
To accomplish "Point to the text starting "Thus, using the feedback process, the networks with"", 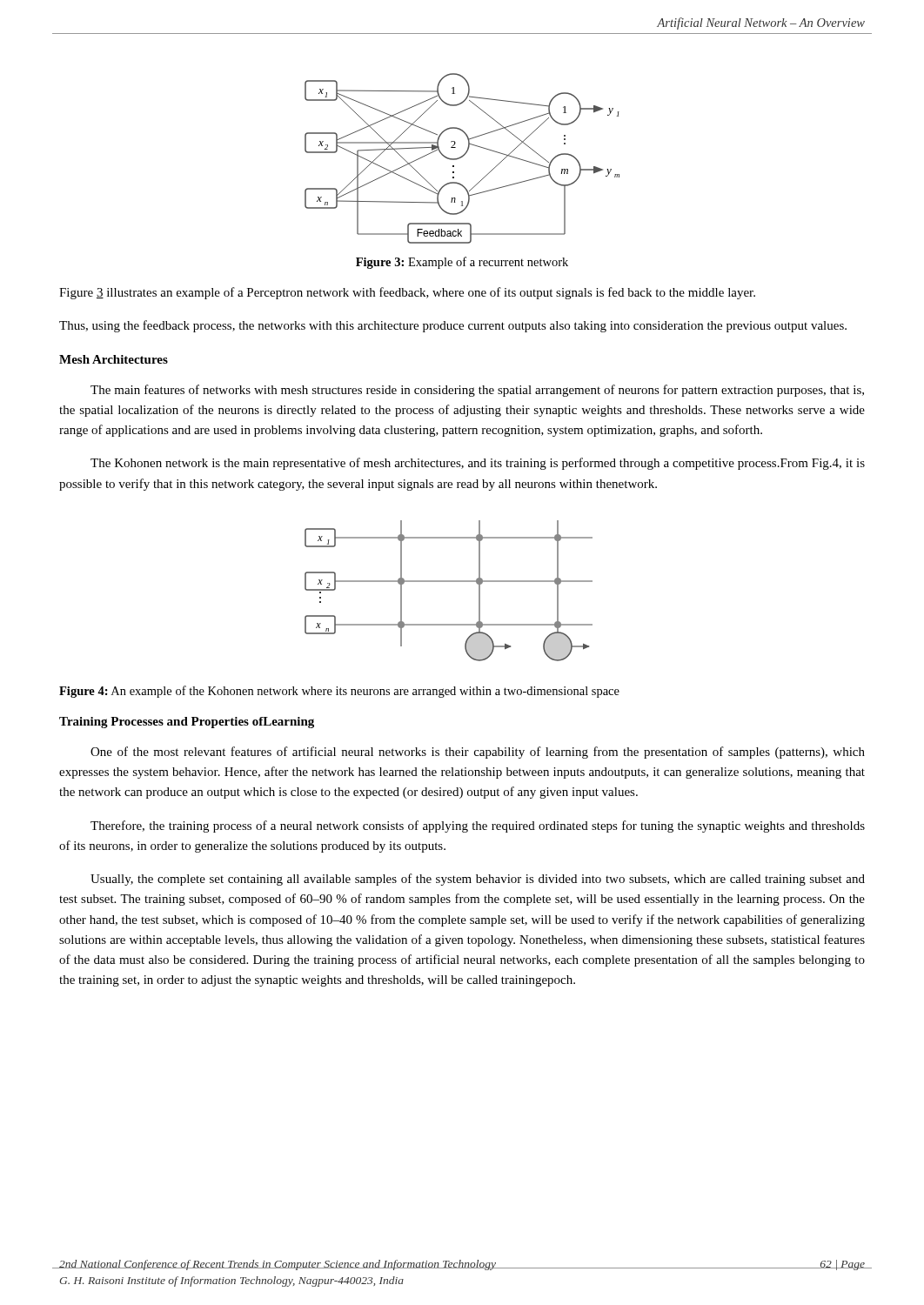I will [x=453, y=326].
